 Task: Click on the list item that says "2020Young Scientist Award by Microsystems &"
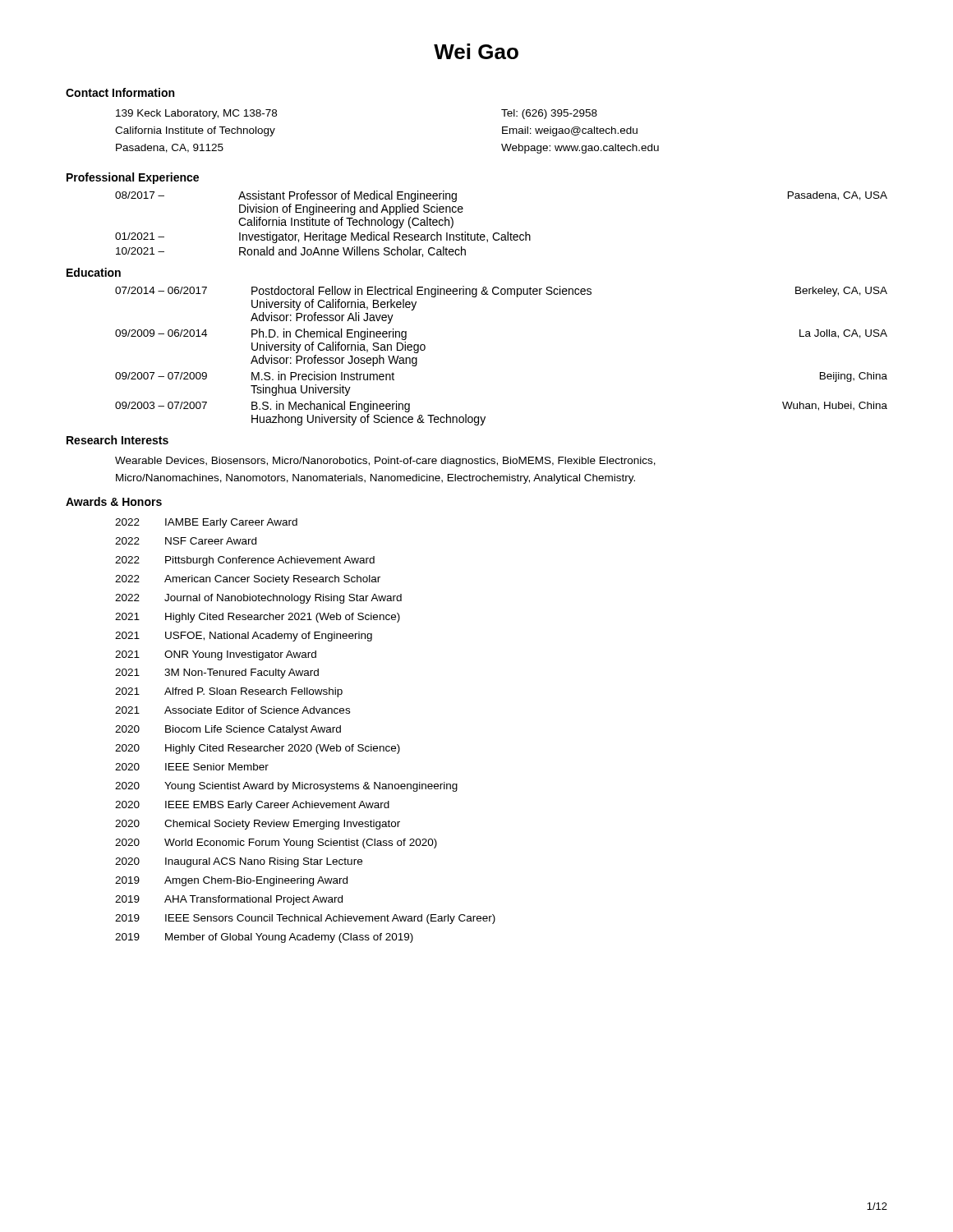pyautogui.click(x=286, y=787)
